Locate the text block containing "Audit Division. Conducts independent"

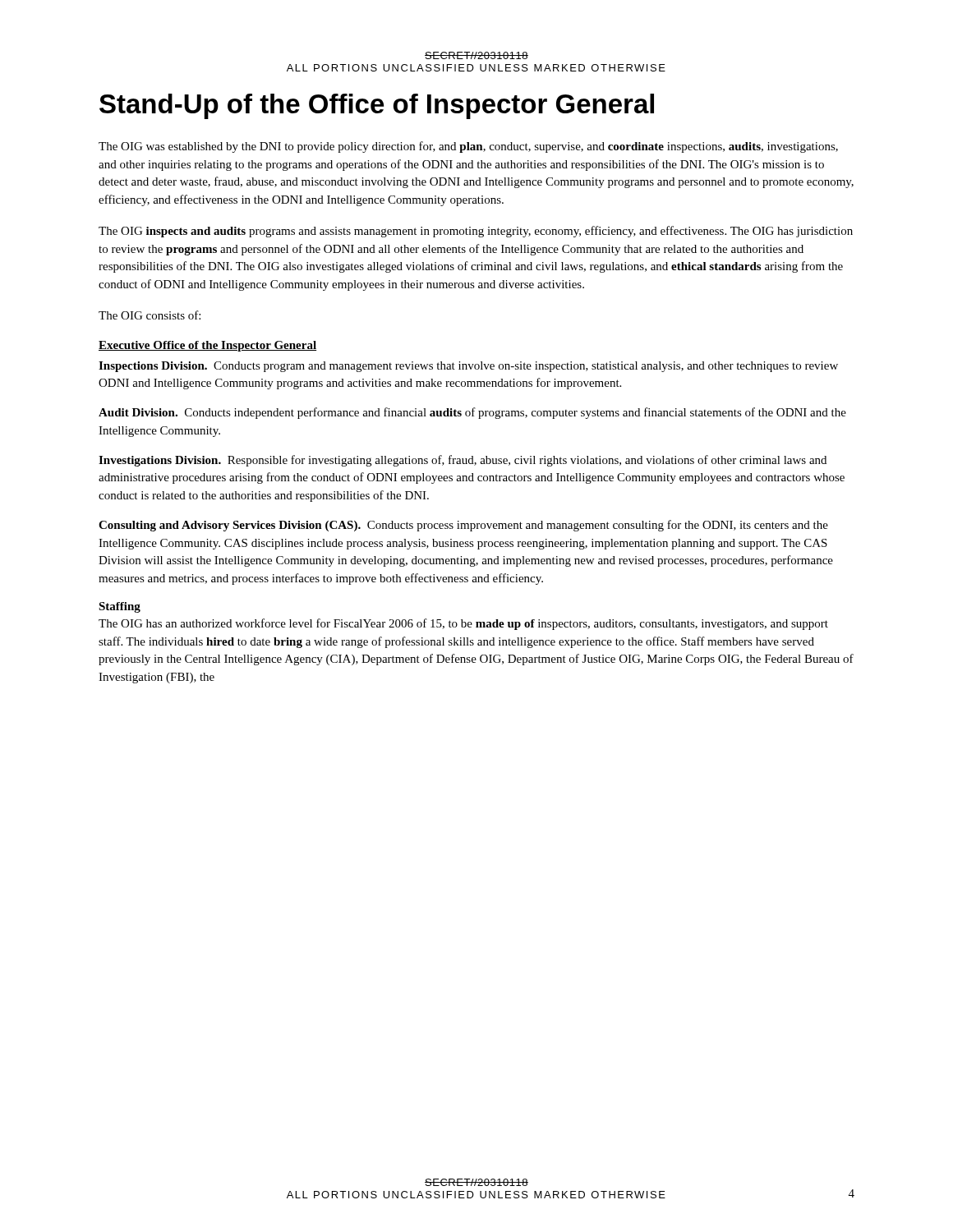472,421
